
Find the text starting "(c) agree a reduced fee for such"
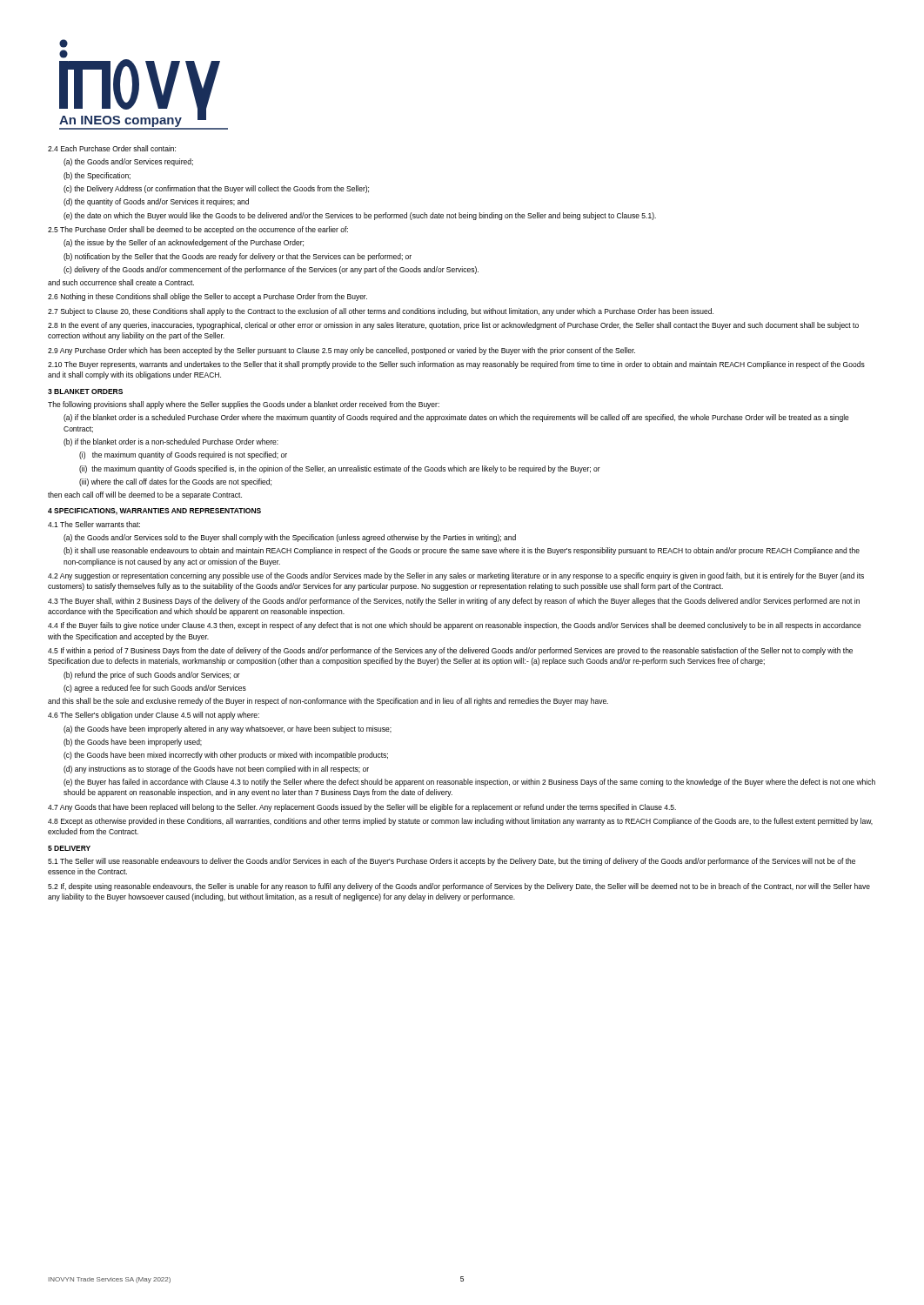pyautogui.click(x=470, y=688)
